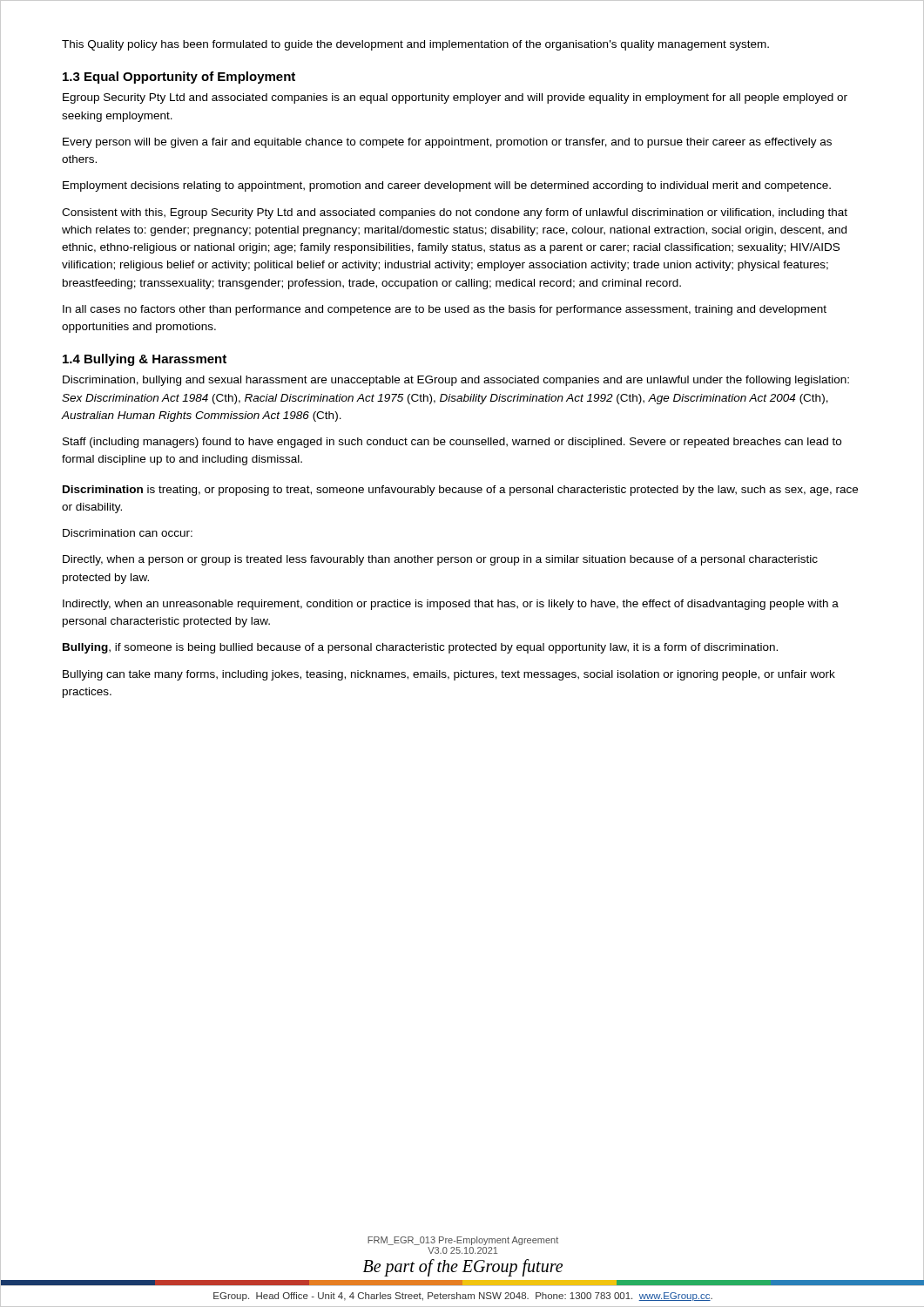Locate the text block starting "Discrimination, bullying and sexual harassment are"
Screen dimensions: 1307x924
pos(456,397)
